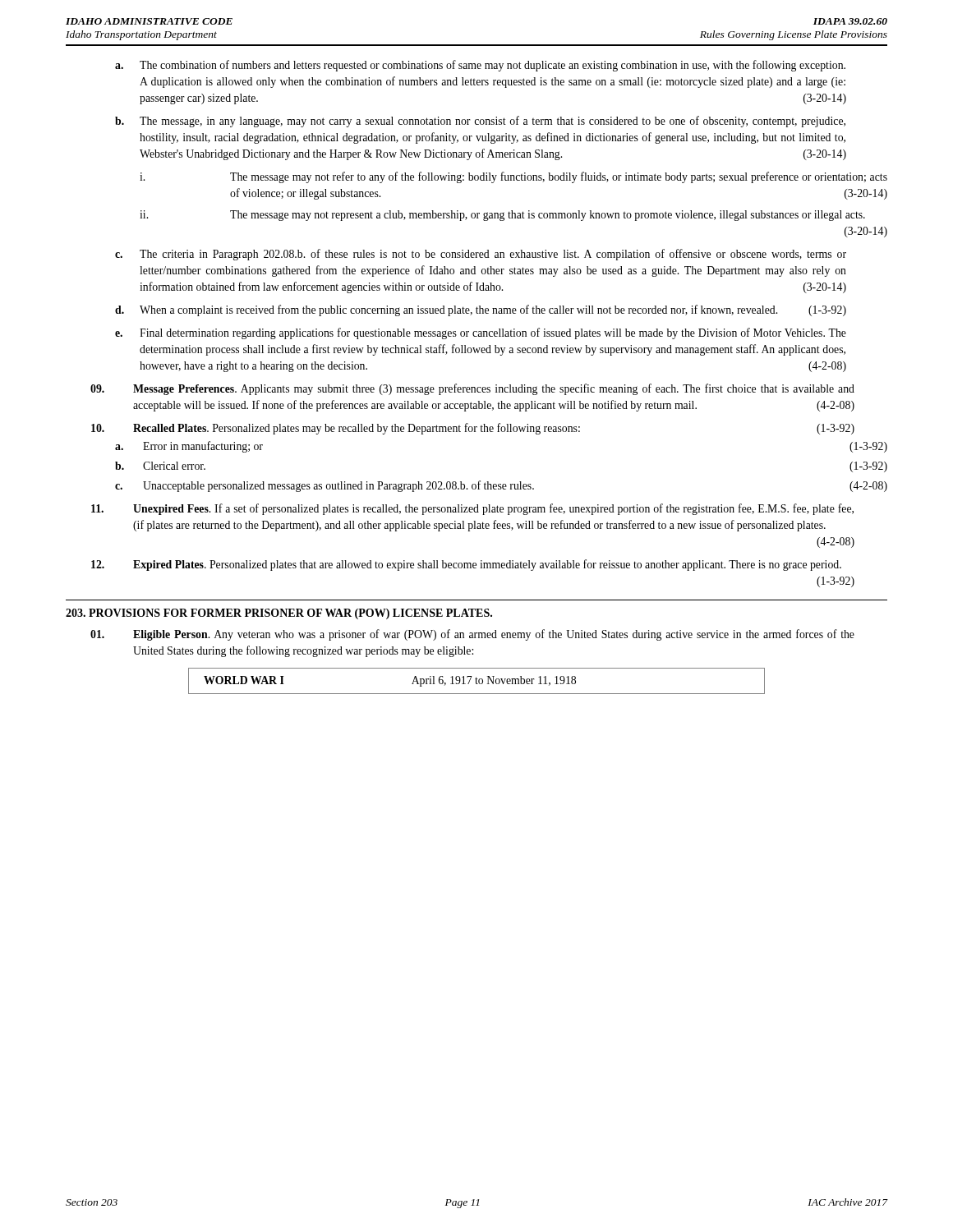This screenshot has width=953, height=1232.
Task: Locate the table with the text "WORLD WAR I"
Action: [x=476, y=681]
